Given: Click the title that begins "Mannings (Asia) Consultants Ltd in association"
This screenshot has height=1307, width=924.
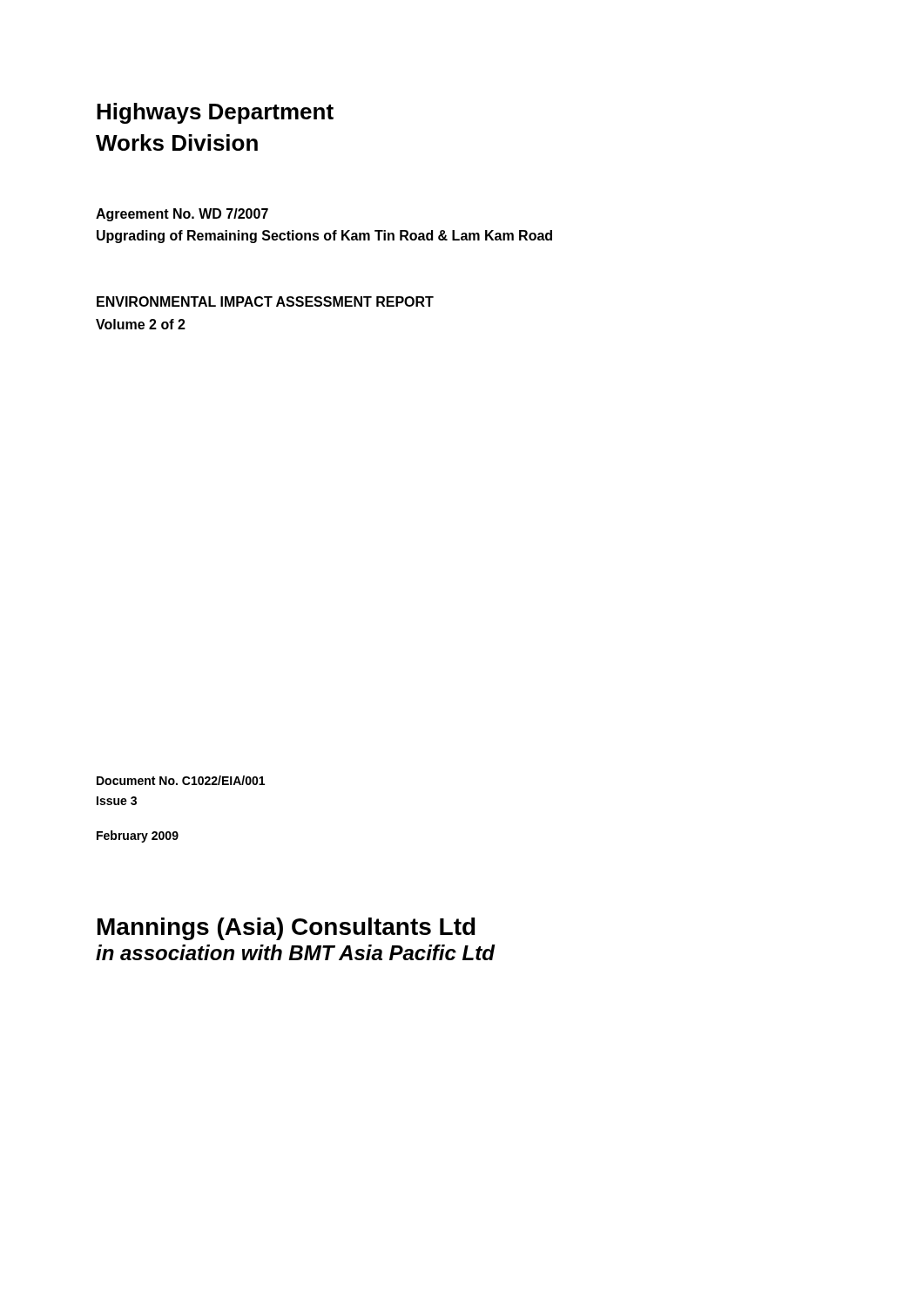Looking at the screenshot, I should tap(295, 939).
